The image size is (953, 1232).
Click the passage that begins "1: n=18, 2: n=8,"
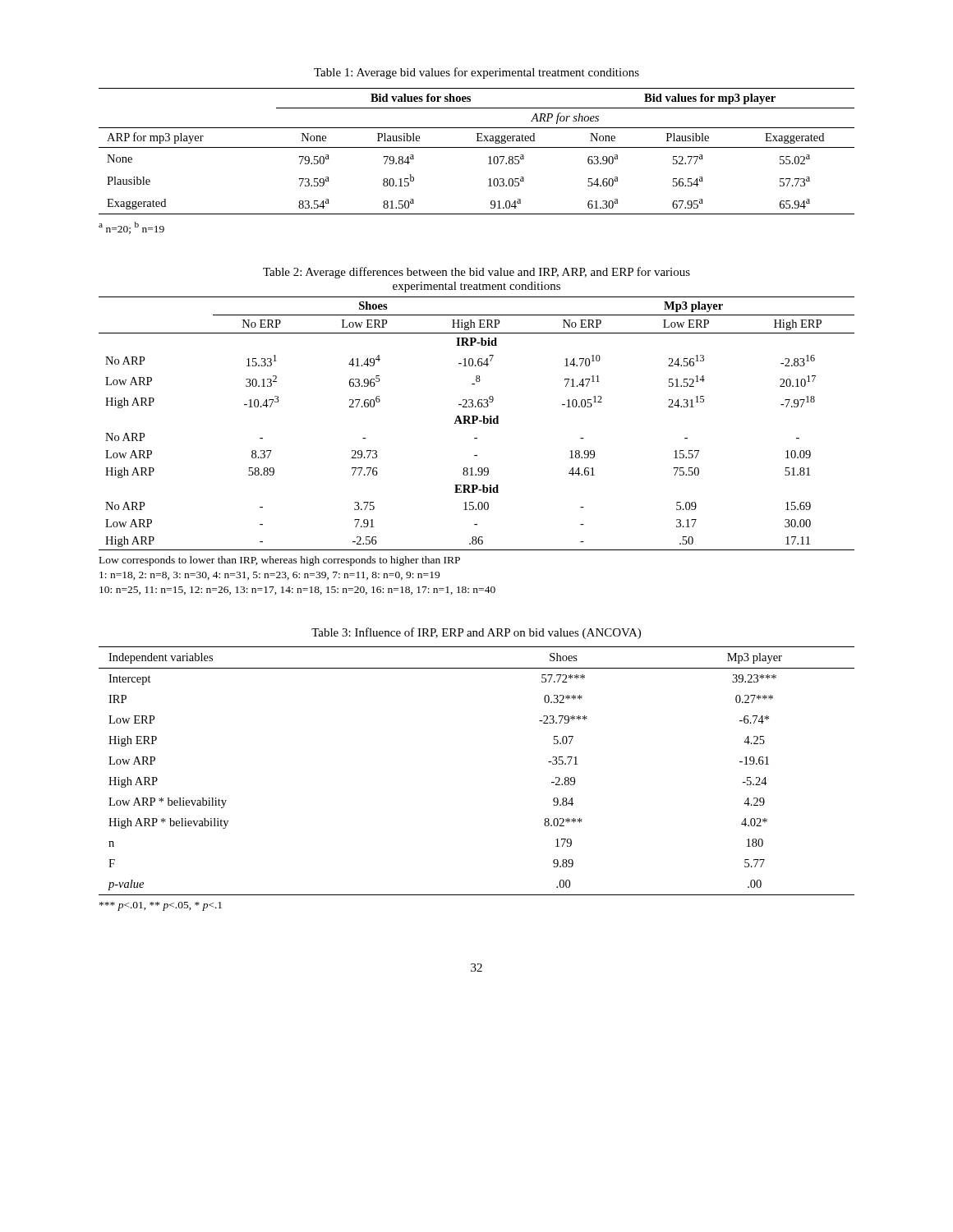[269, 575]
